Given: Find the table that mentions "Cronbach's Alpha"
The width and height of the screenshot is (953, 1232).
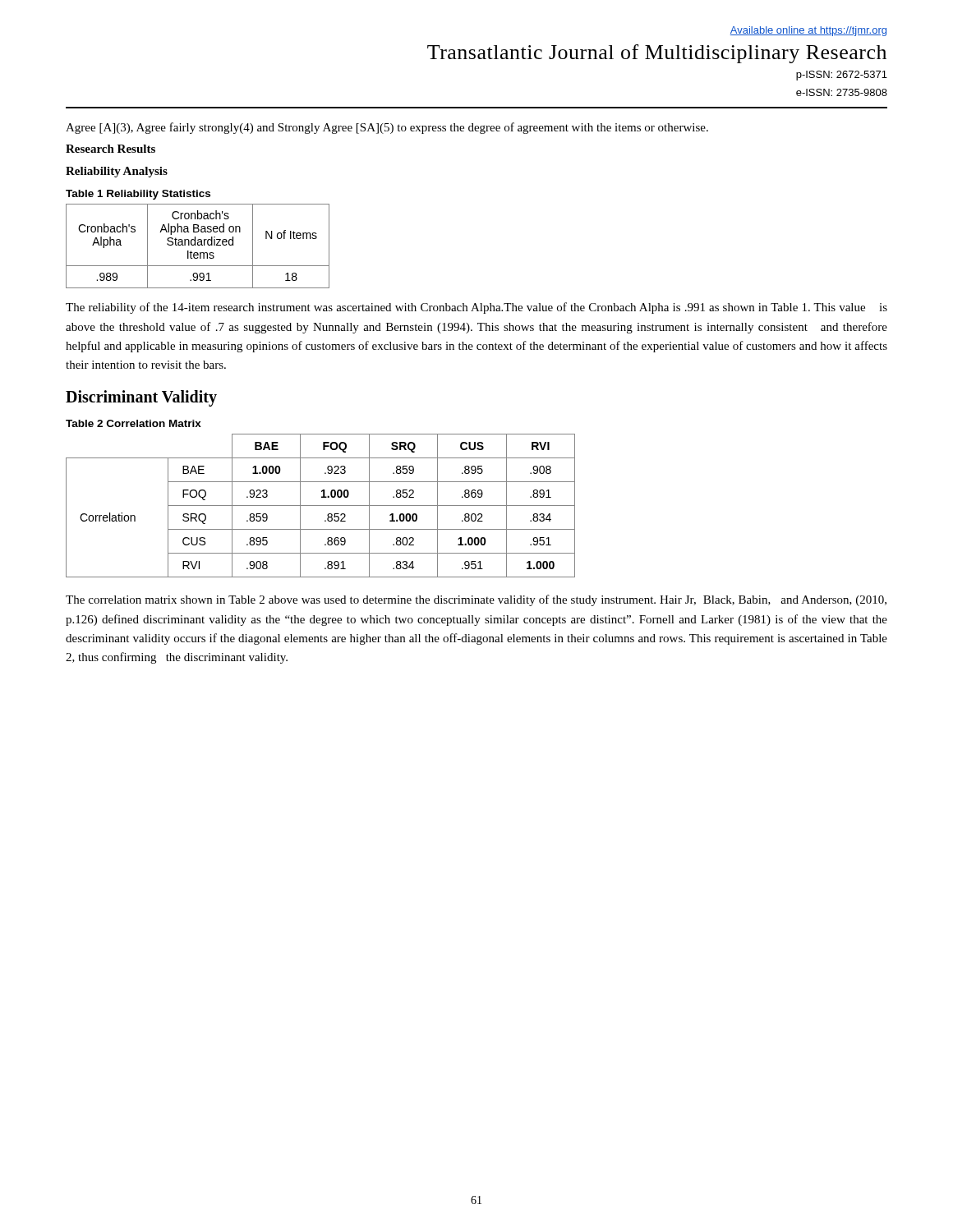Looking at the screenshot, I should click(x=476, y=246).
